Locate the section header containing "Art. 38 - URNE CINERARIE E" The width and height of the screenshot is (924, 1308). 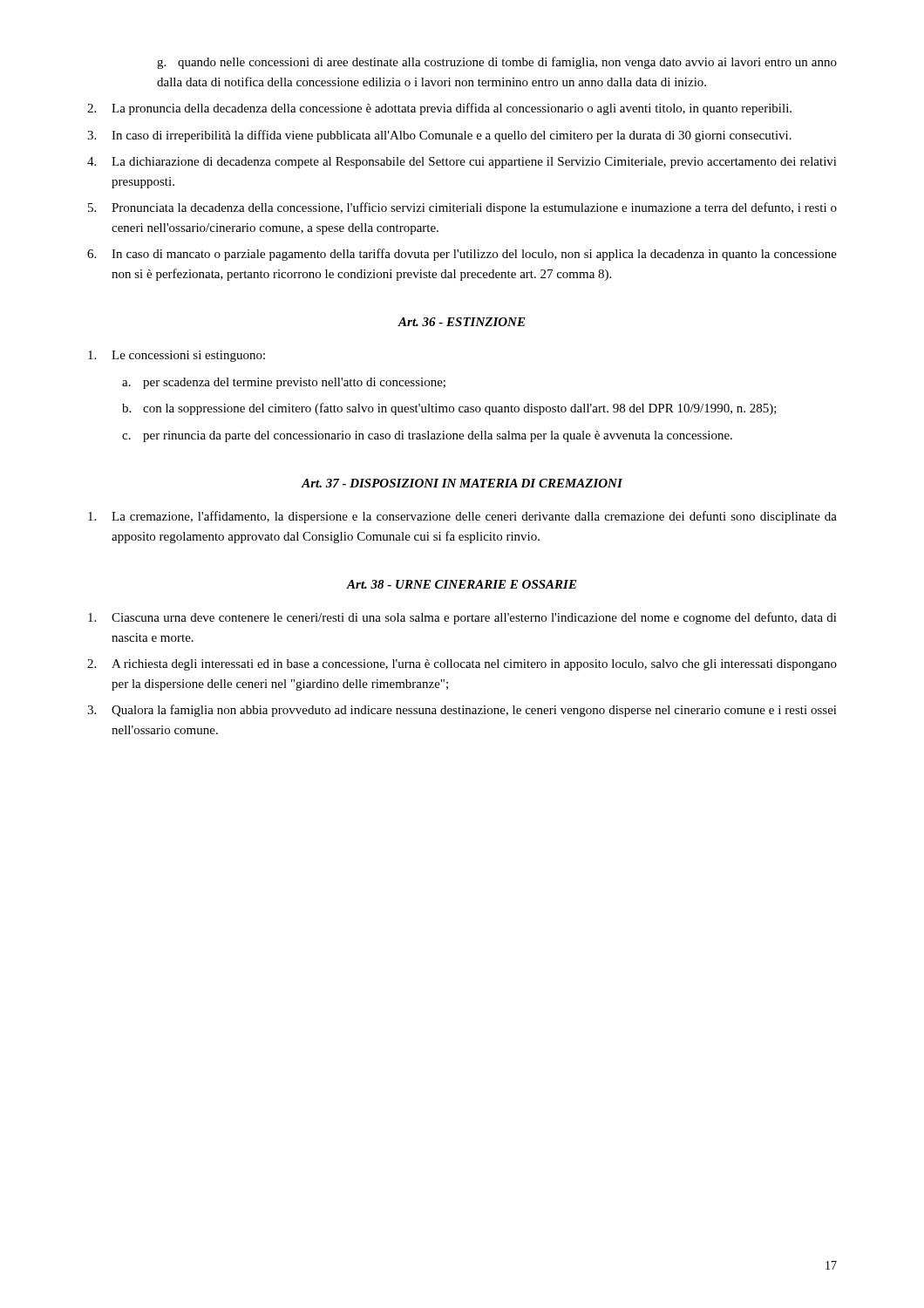462,584
